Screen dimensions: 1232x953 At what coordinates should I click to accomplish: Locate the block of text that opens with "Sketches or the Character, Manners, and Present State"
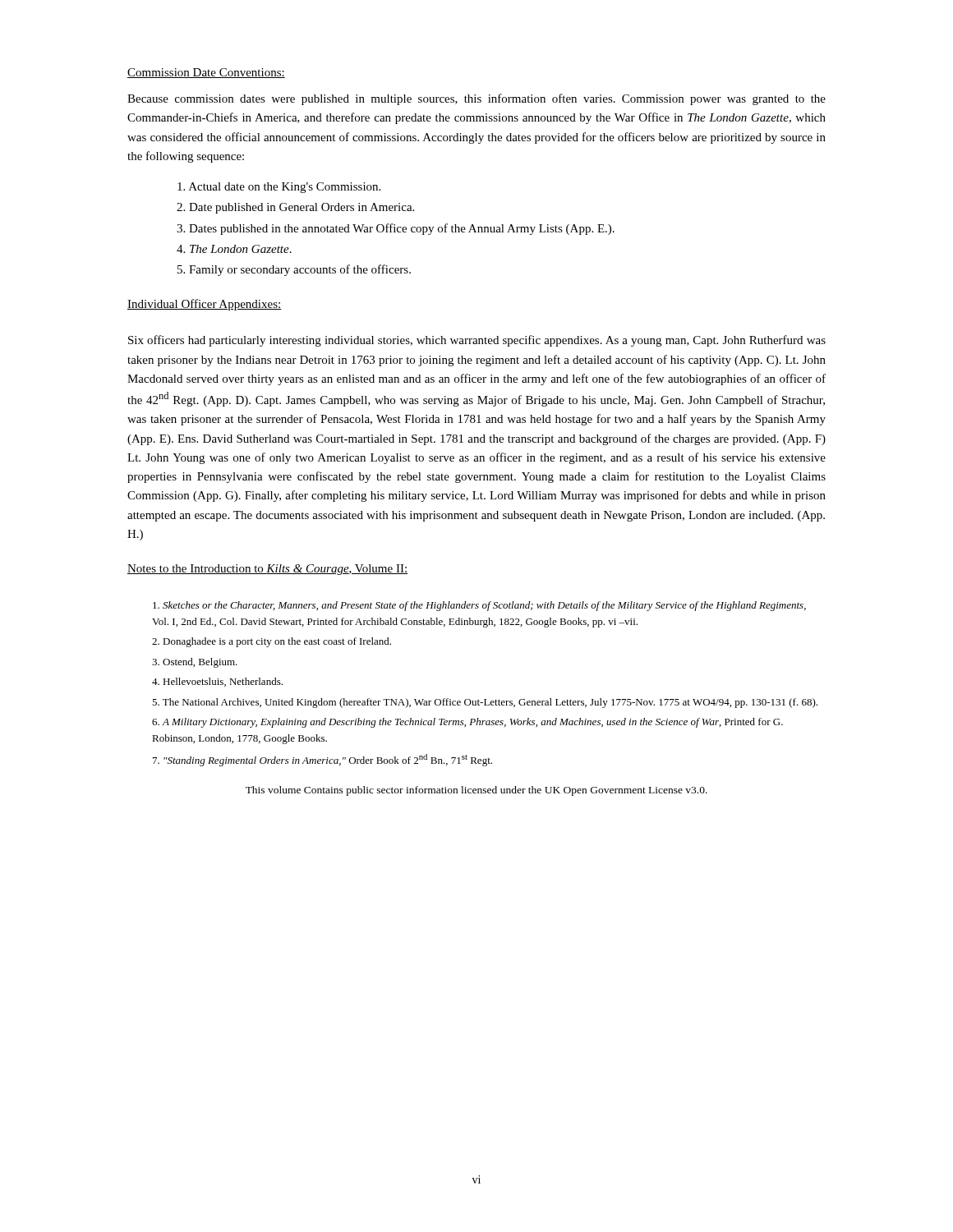click(479, 613)
